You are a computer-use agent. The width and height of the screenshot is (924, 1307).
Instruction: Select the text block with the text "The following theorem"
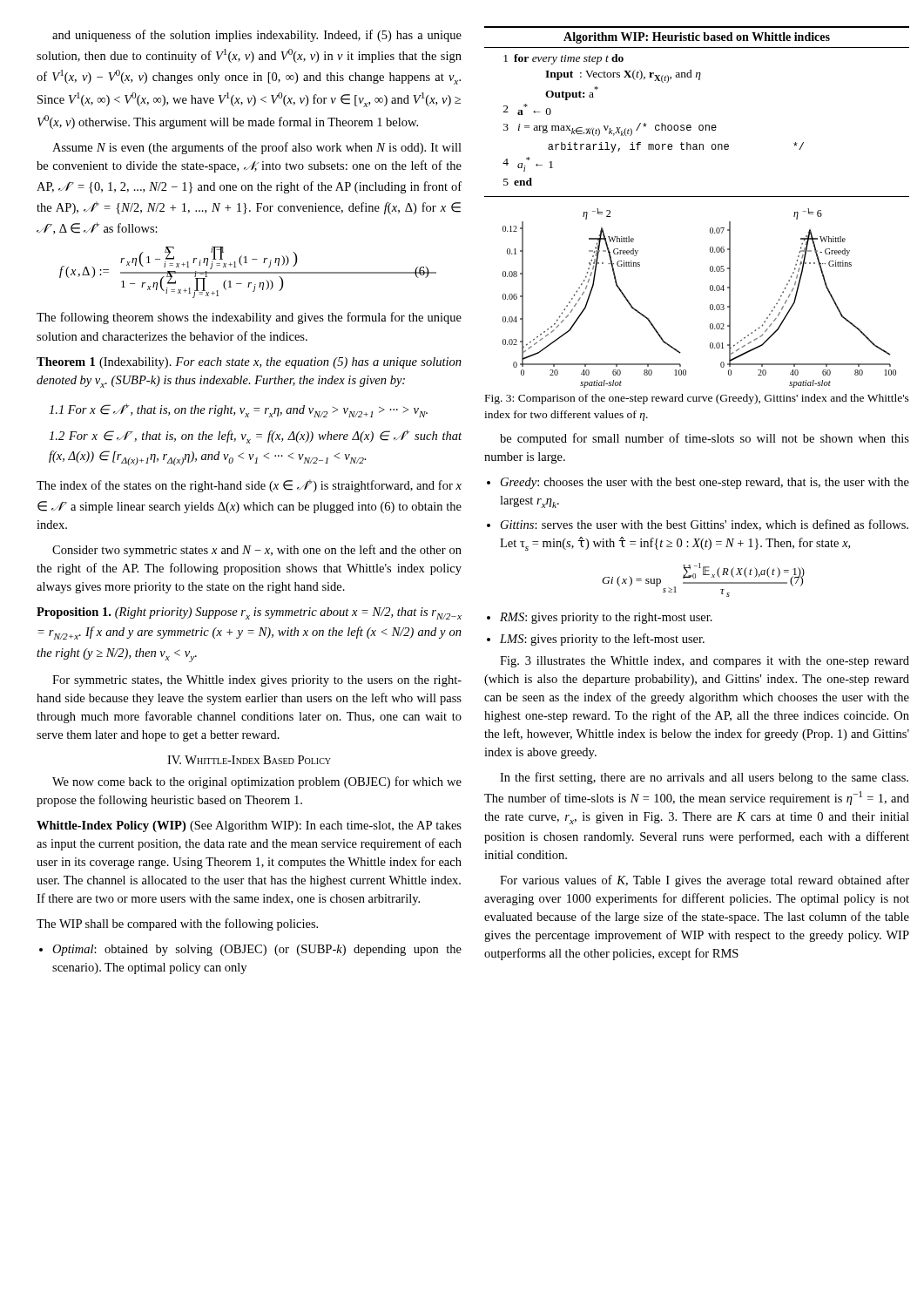[249, 327]
